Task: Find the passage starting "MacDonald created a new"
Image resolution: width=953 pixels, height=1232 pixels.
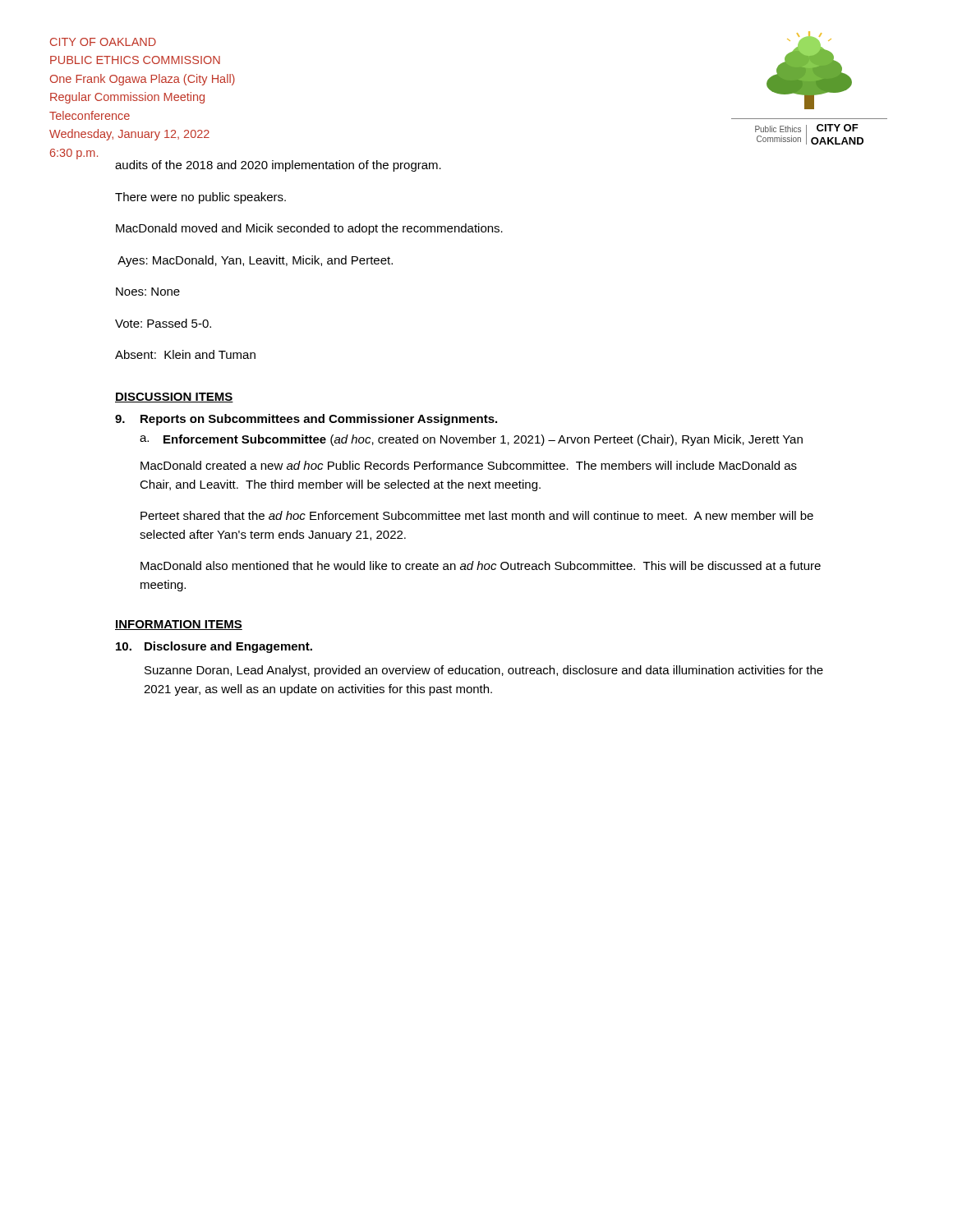Action: (468, 475)
